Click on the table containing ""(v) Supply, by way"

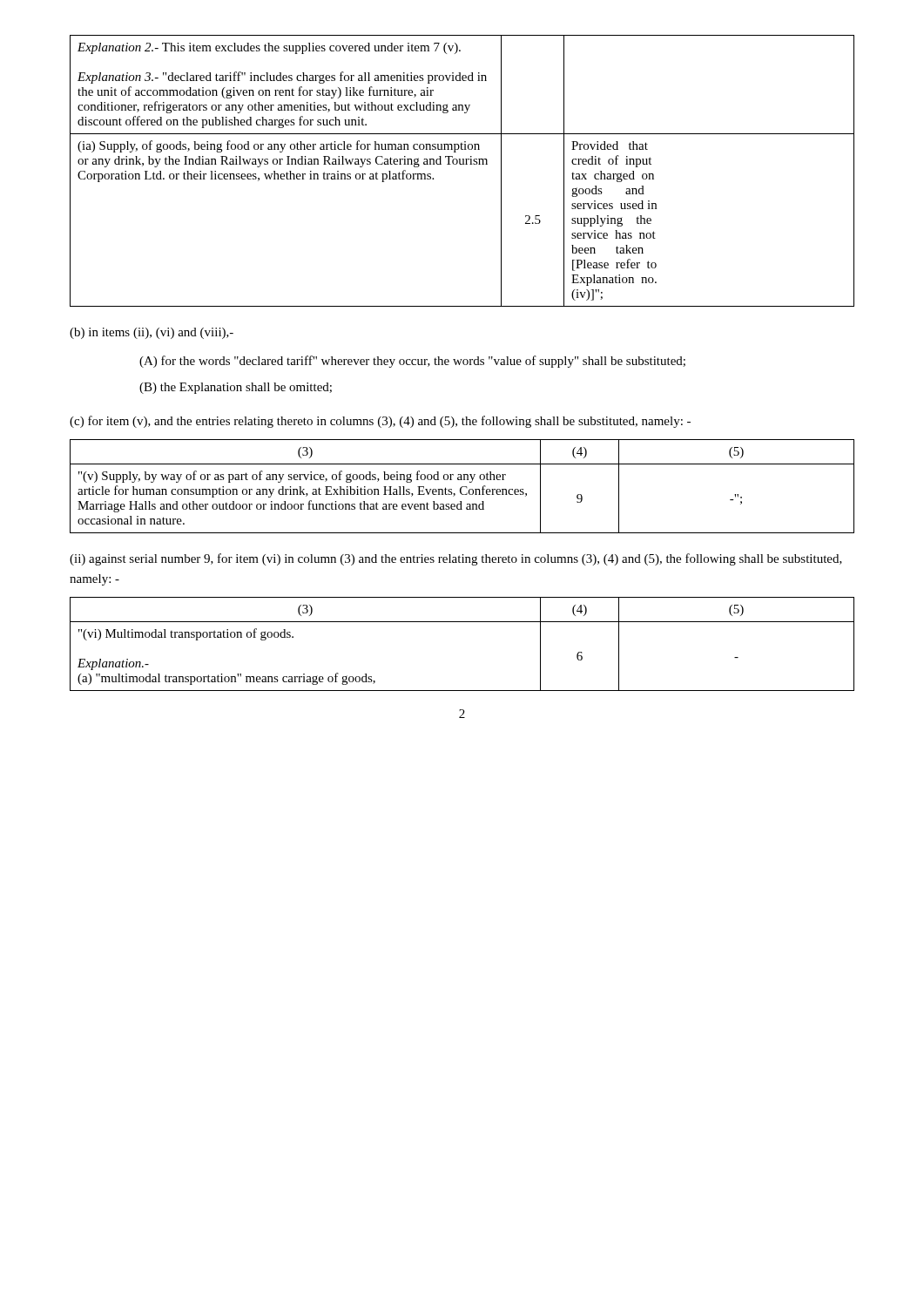[x=462, y=486]
